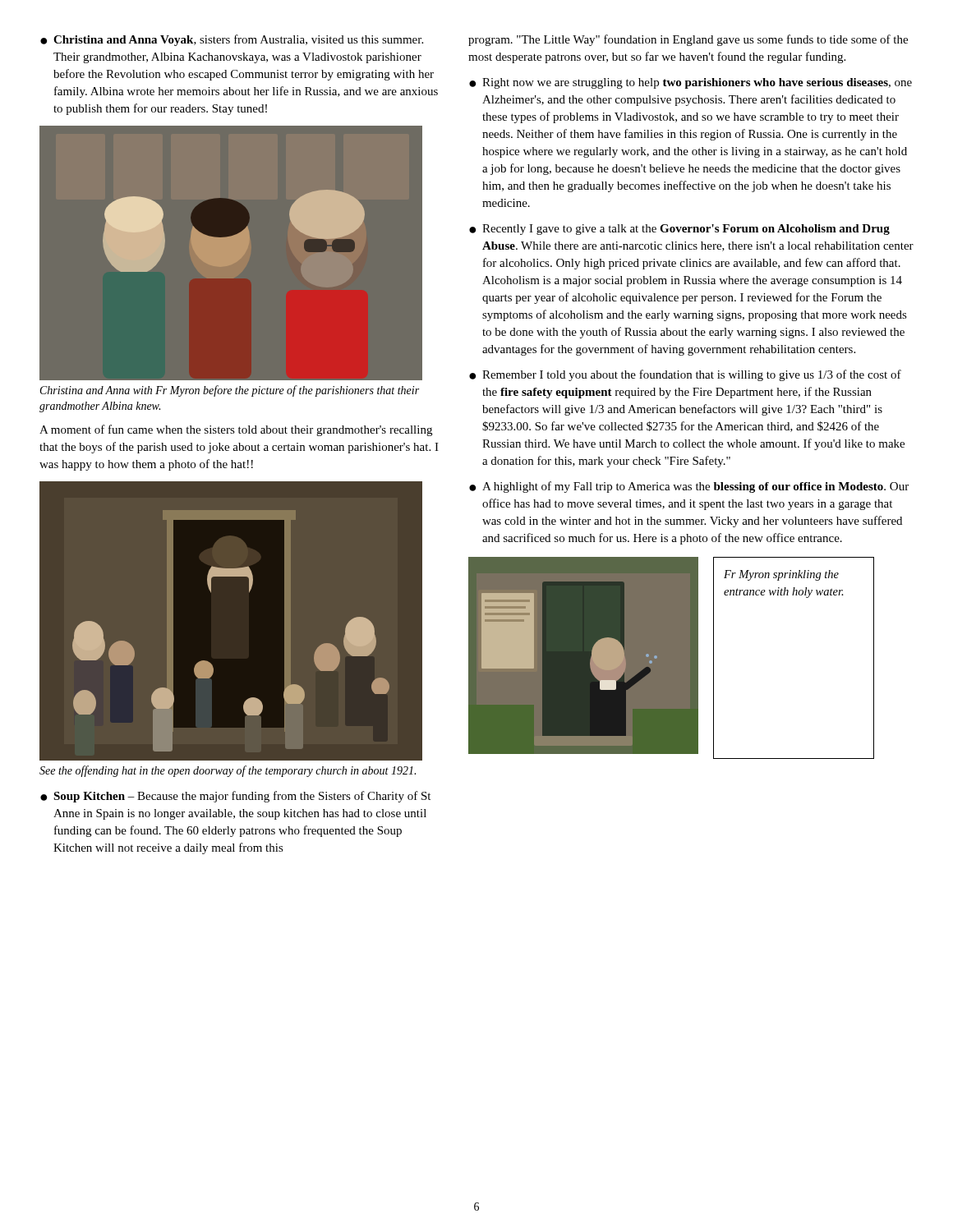Screen dimensions: 1232x953
Task: Point to the block beginning "● A highlight of"
Action: 691,513
